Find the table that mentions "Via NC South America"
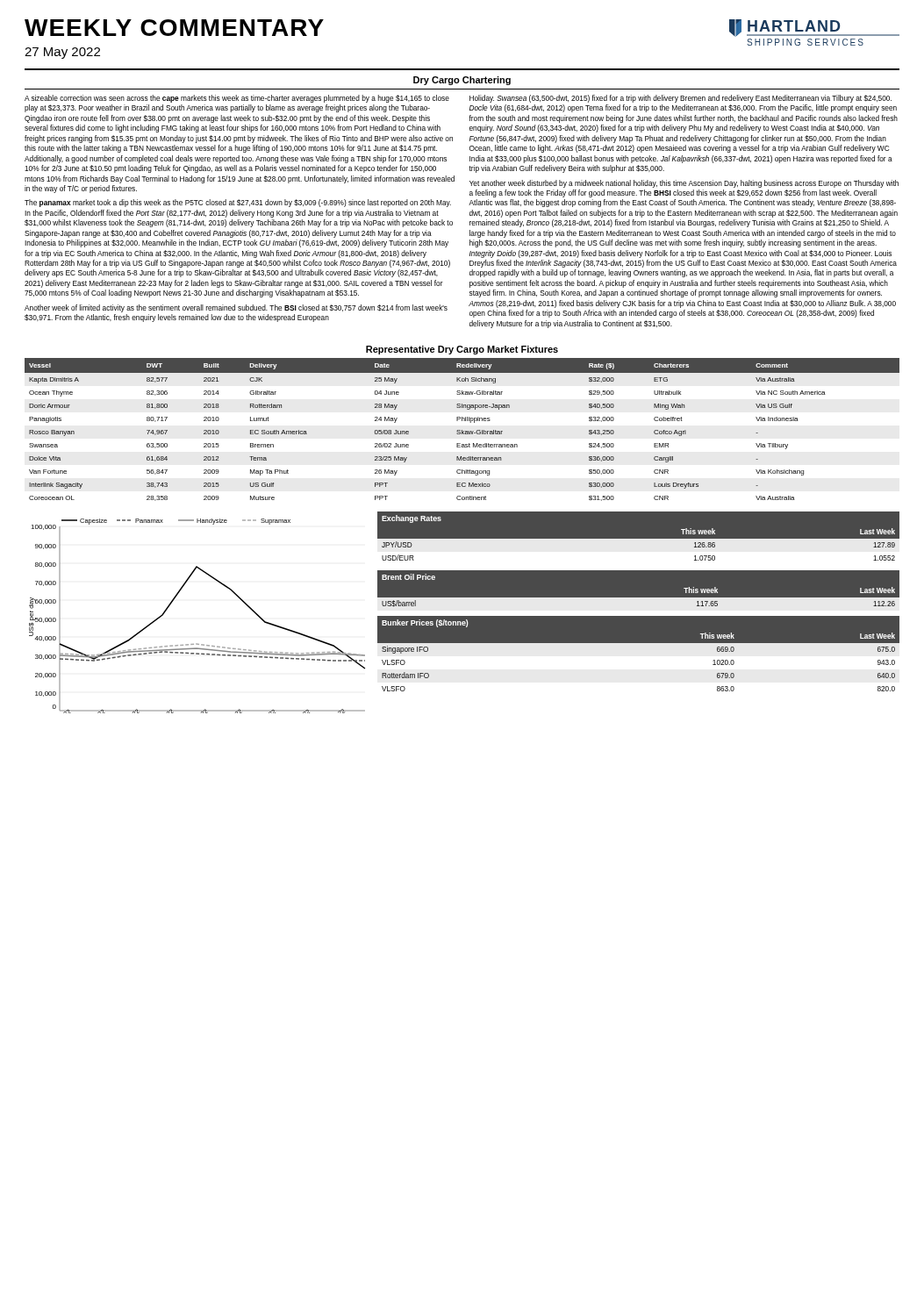Image resolution: width=924 pixels, height=1316 pixels. [x=462, y=431]
